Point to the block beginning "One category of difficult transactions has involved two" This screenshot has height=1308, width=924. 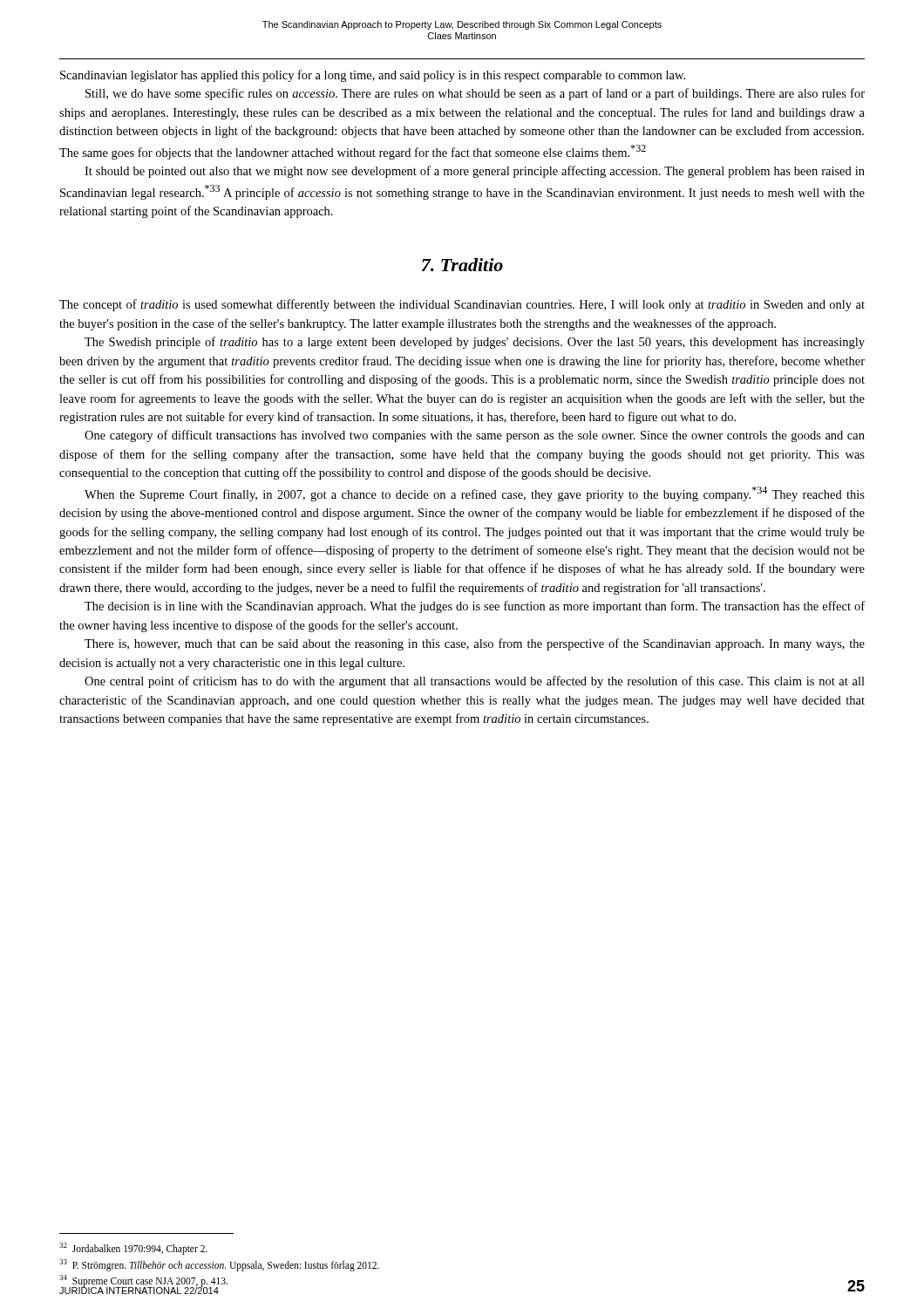coord(462,455)
